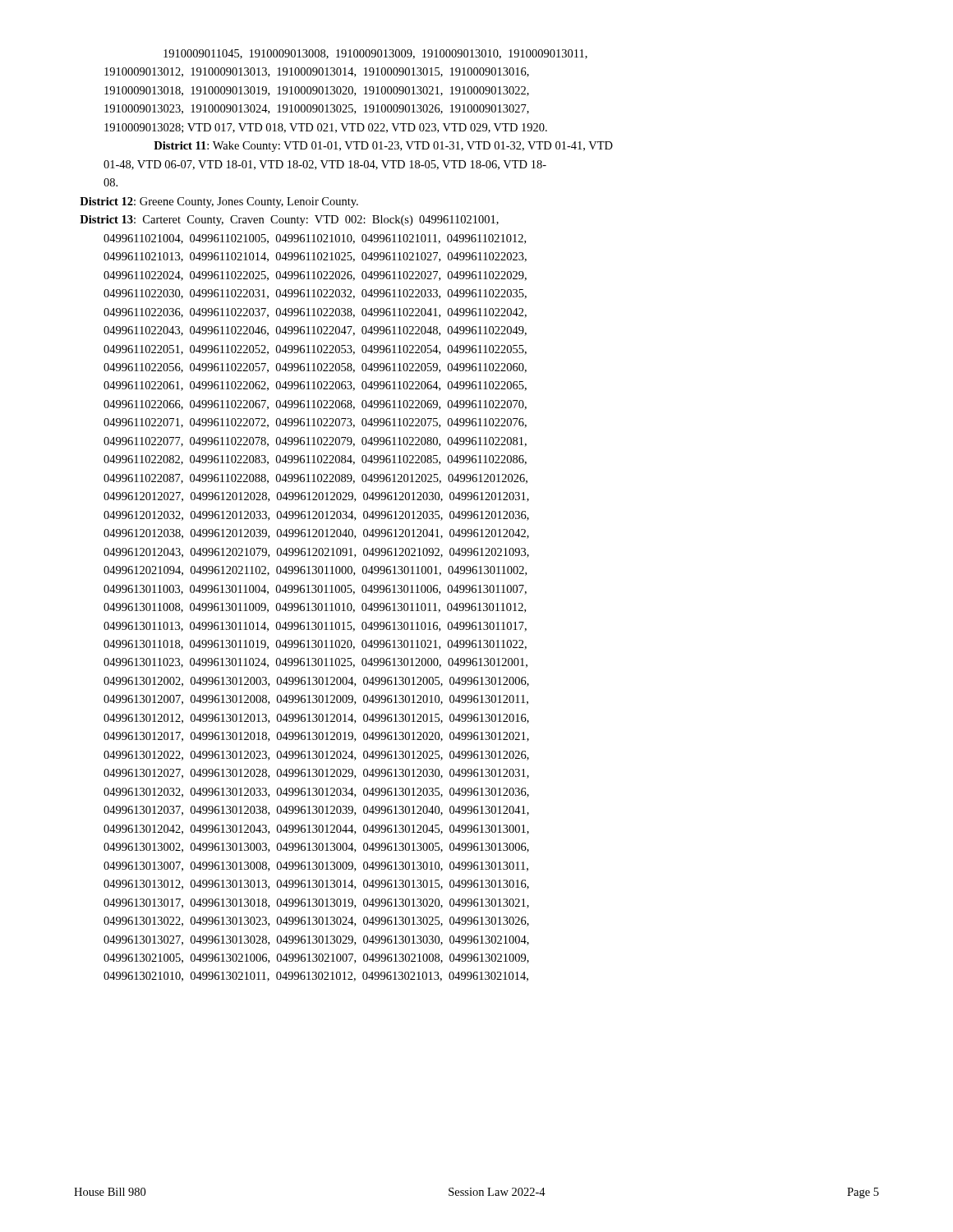Viewport: 953px width, 1232px height.
Task: Navigate to the block starting "0499613012007, 0499613012008, 0499613012009, 0499613012010, 0499613012011,"
Action: [x=316, y=699]
